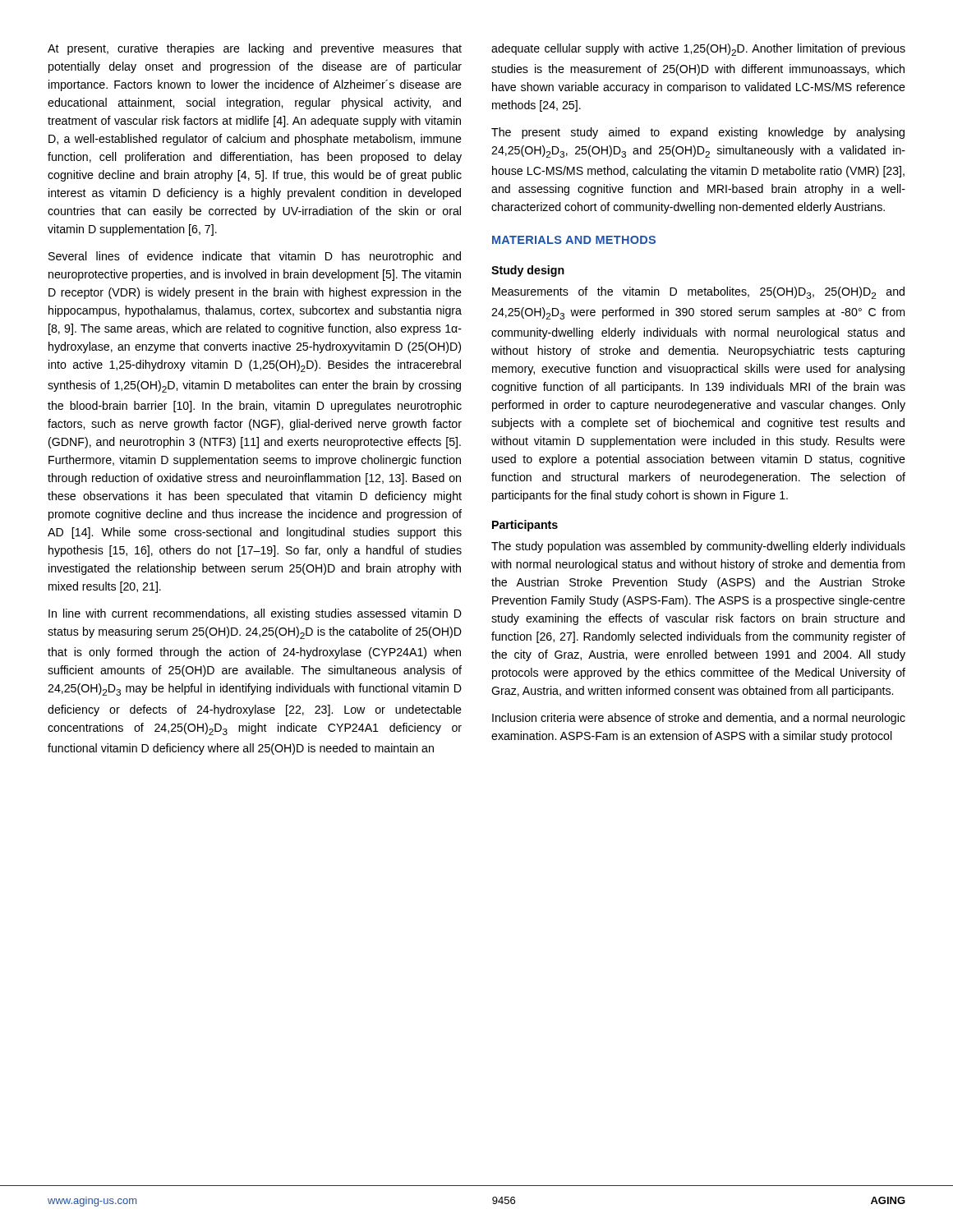This screenshot has height=1232, width=953.
Task: Find the text block containing "Inclusion criteria were absence"
Action: 698,727
